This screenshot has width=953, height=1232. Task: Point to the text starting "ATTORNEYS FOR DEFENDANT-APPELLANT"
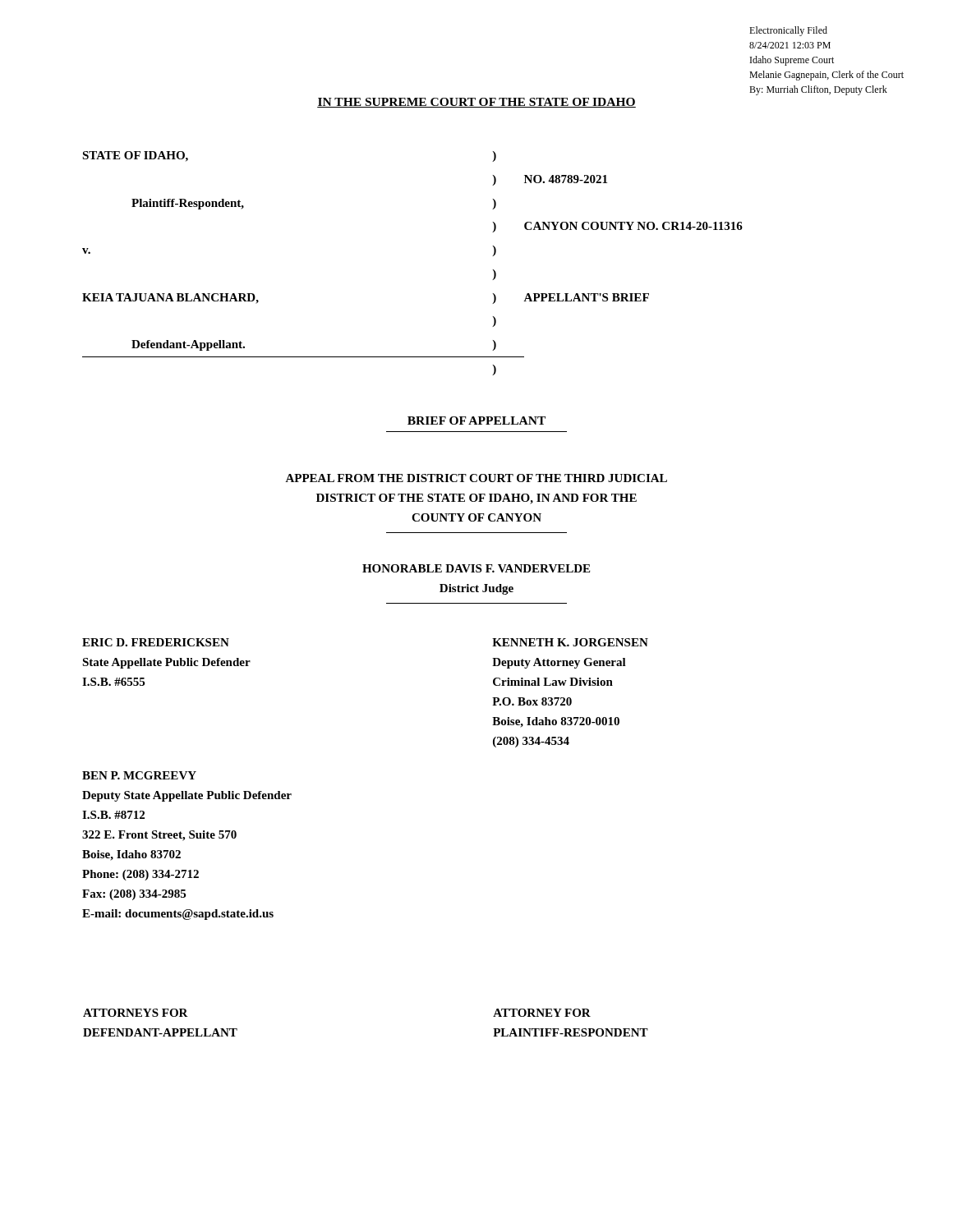pyautogui.click(x=160, y=1023)
